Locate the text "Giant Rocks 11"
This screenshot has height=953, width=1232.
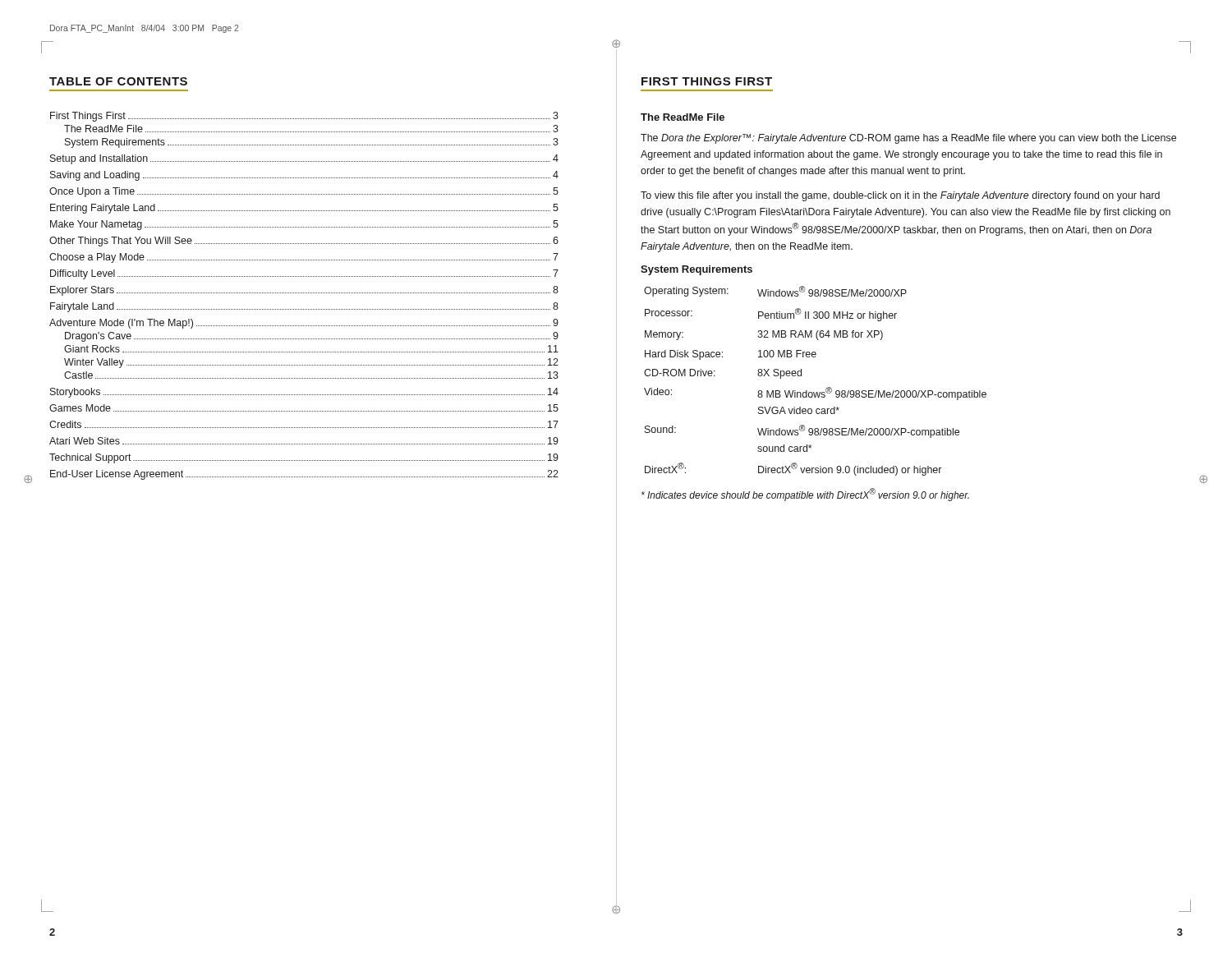coord(311,349)
